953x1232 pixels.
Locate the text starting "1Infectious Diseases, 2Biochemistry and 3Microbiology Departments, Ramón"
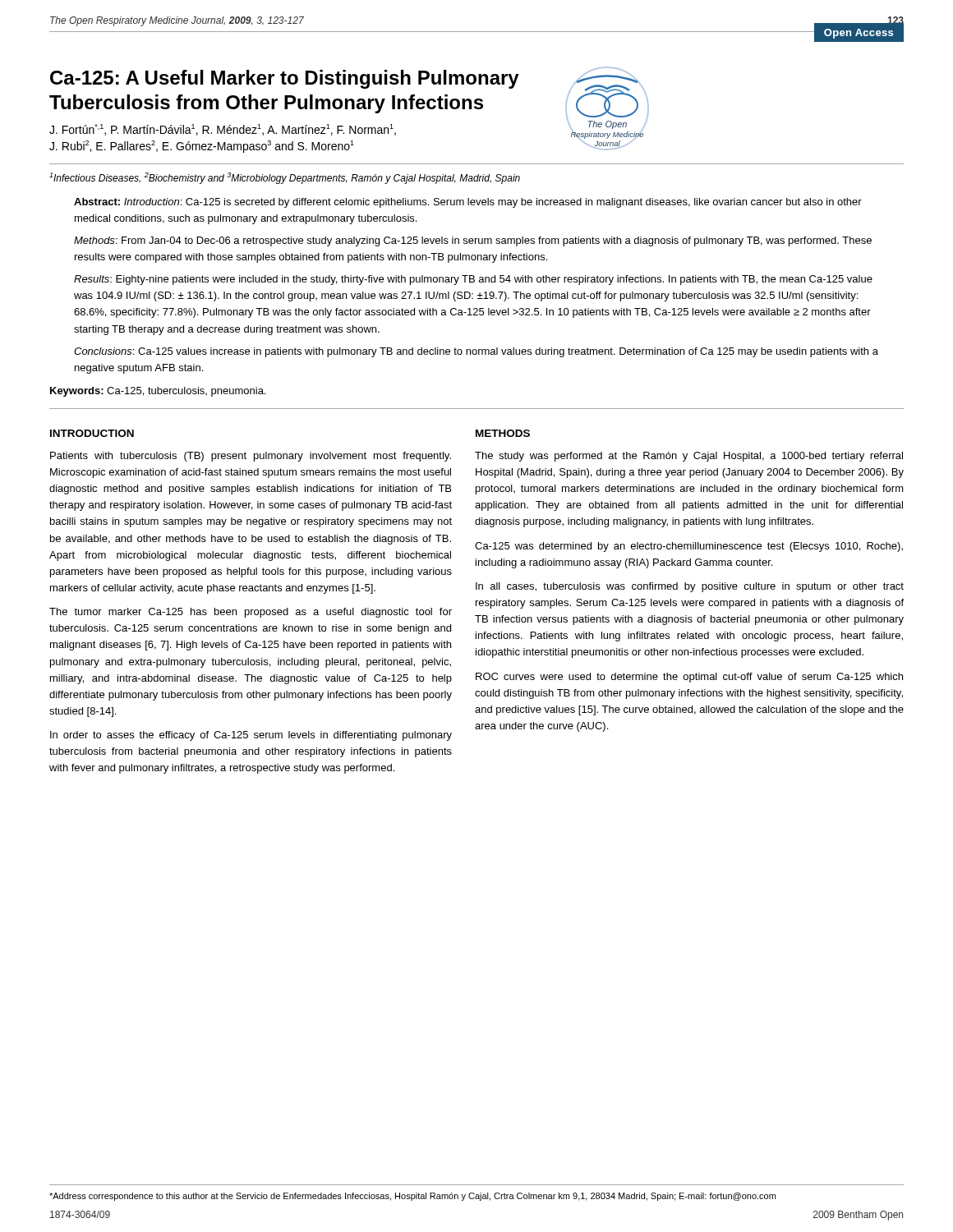point(285,177)
